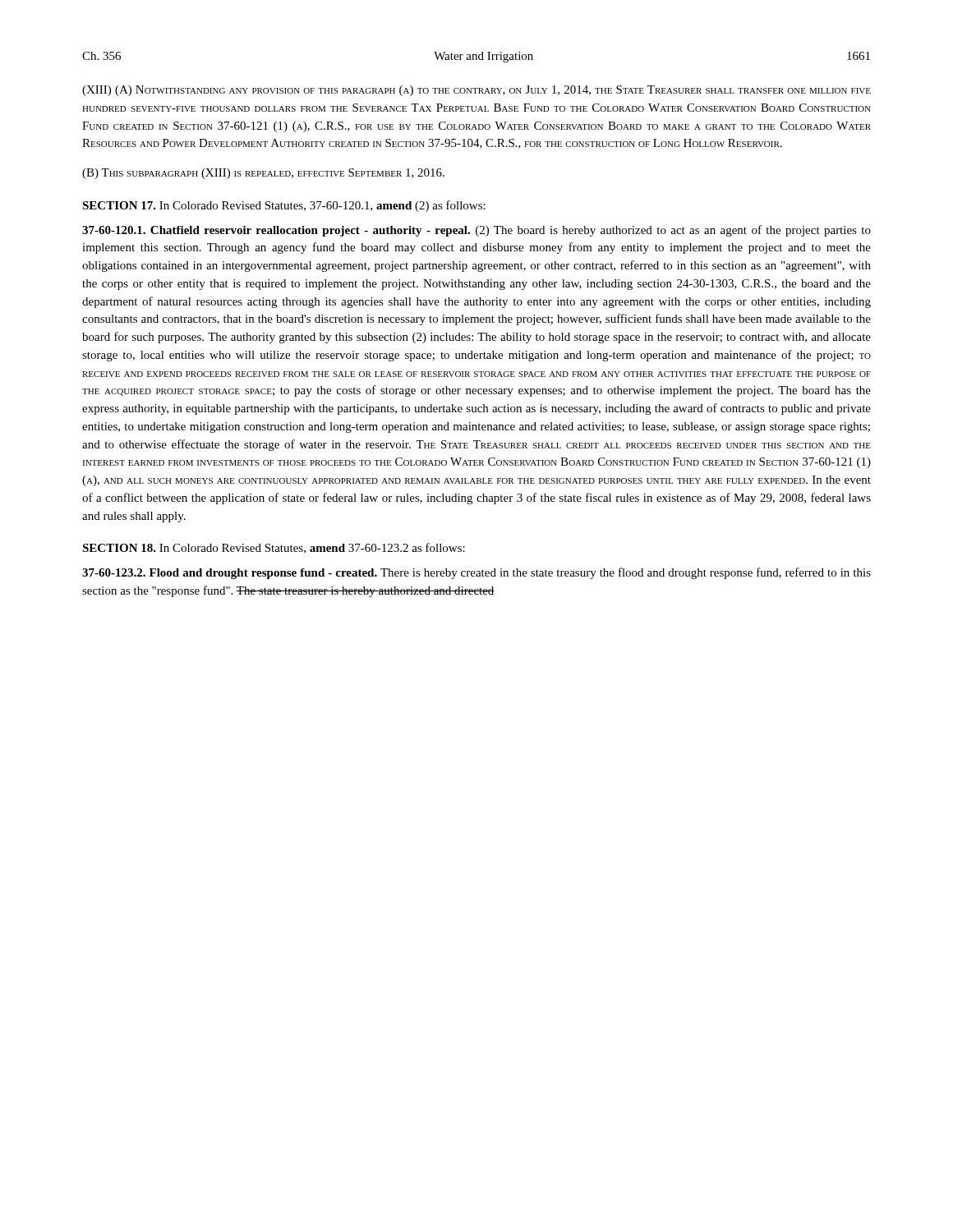Navigate to the text starting "SECTION 18. In Colorado Revised Statutes, amend"

pyautogui.click(x=274, y=548)
